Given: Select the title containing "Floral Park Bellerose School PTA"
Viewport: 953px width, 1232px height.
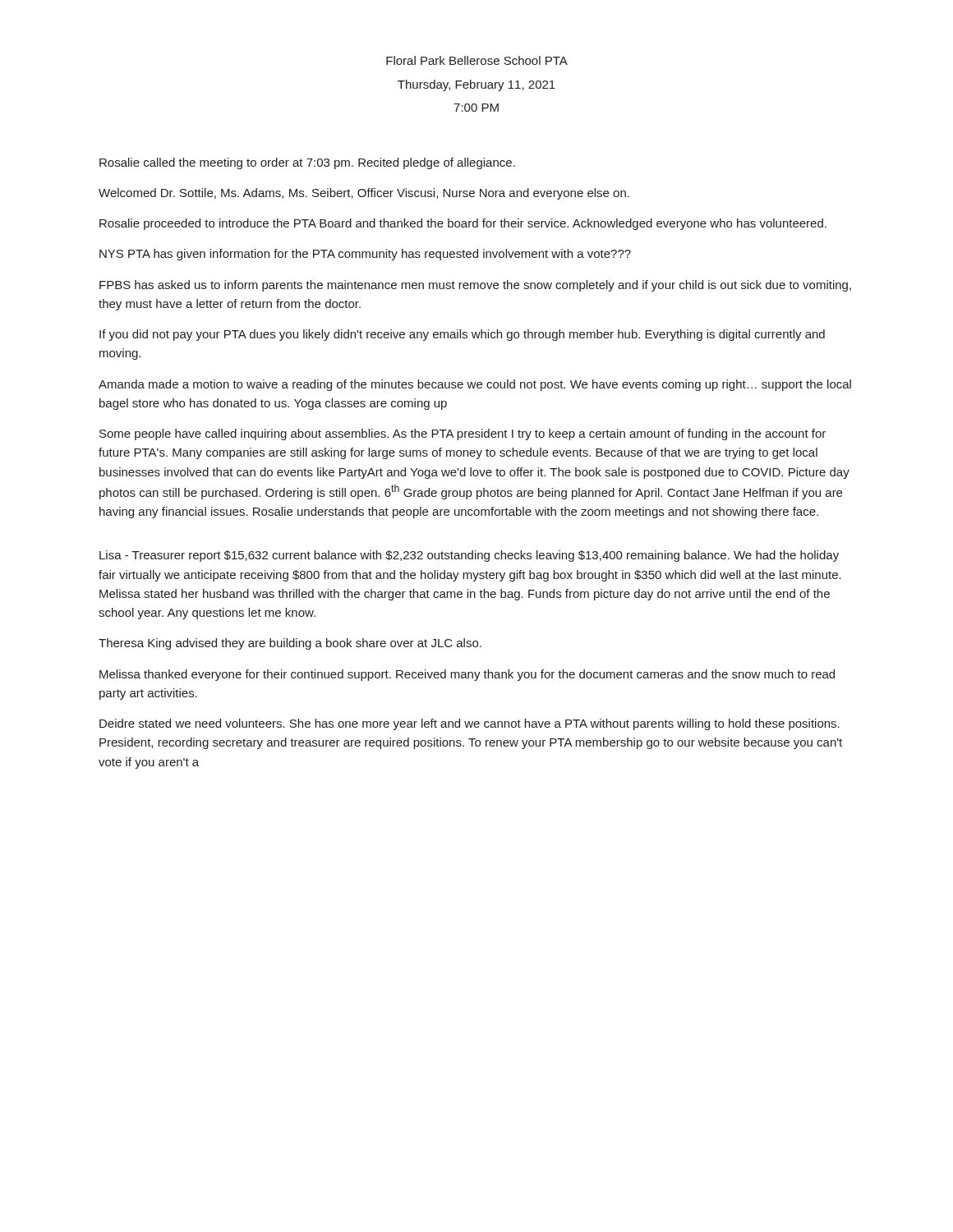Looking at the screenshot, I should (476, 60).
